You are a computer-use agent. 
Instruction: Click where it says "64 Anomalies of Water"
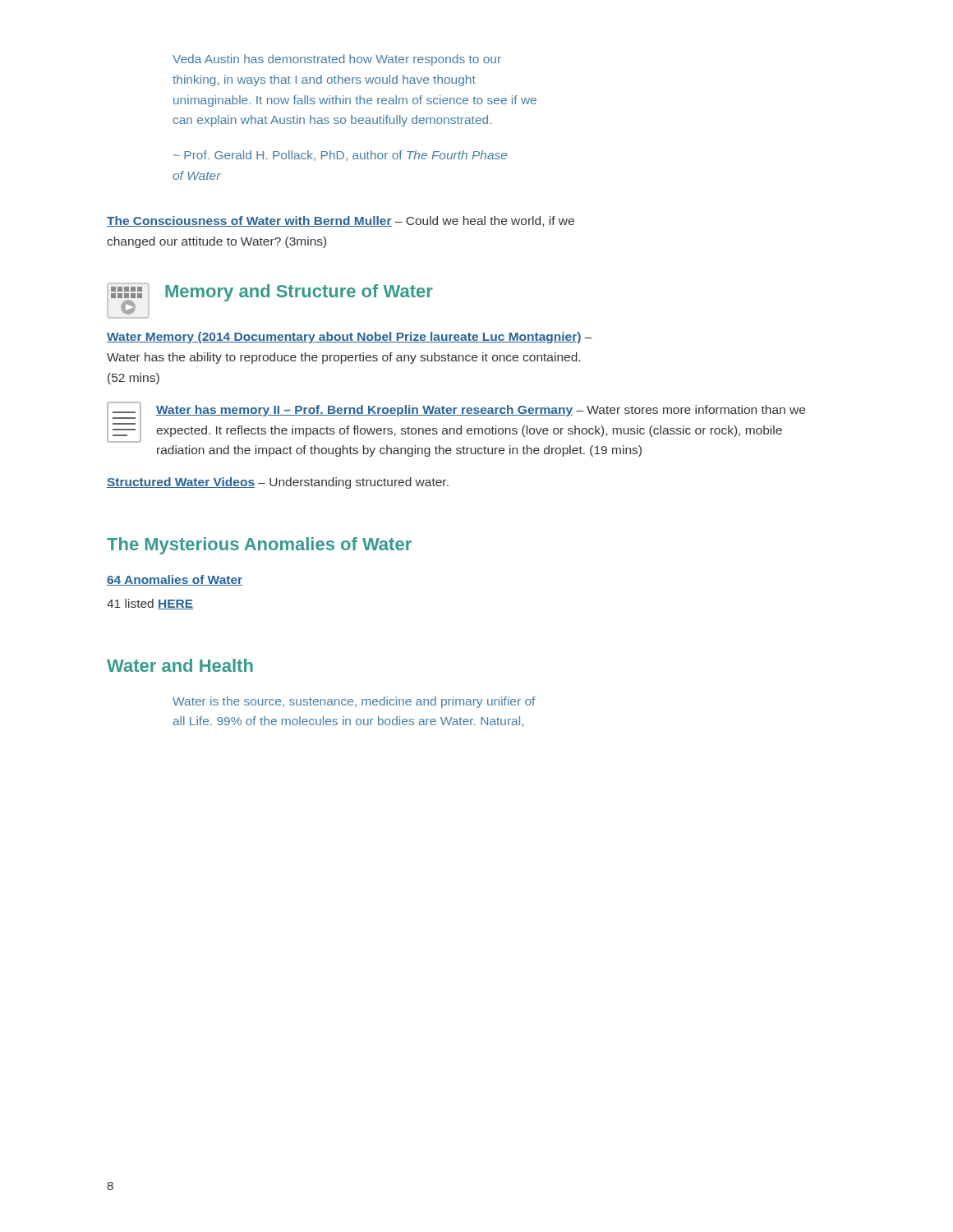pyautogui.click(x=175, y=579)
